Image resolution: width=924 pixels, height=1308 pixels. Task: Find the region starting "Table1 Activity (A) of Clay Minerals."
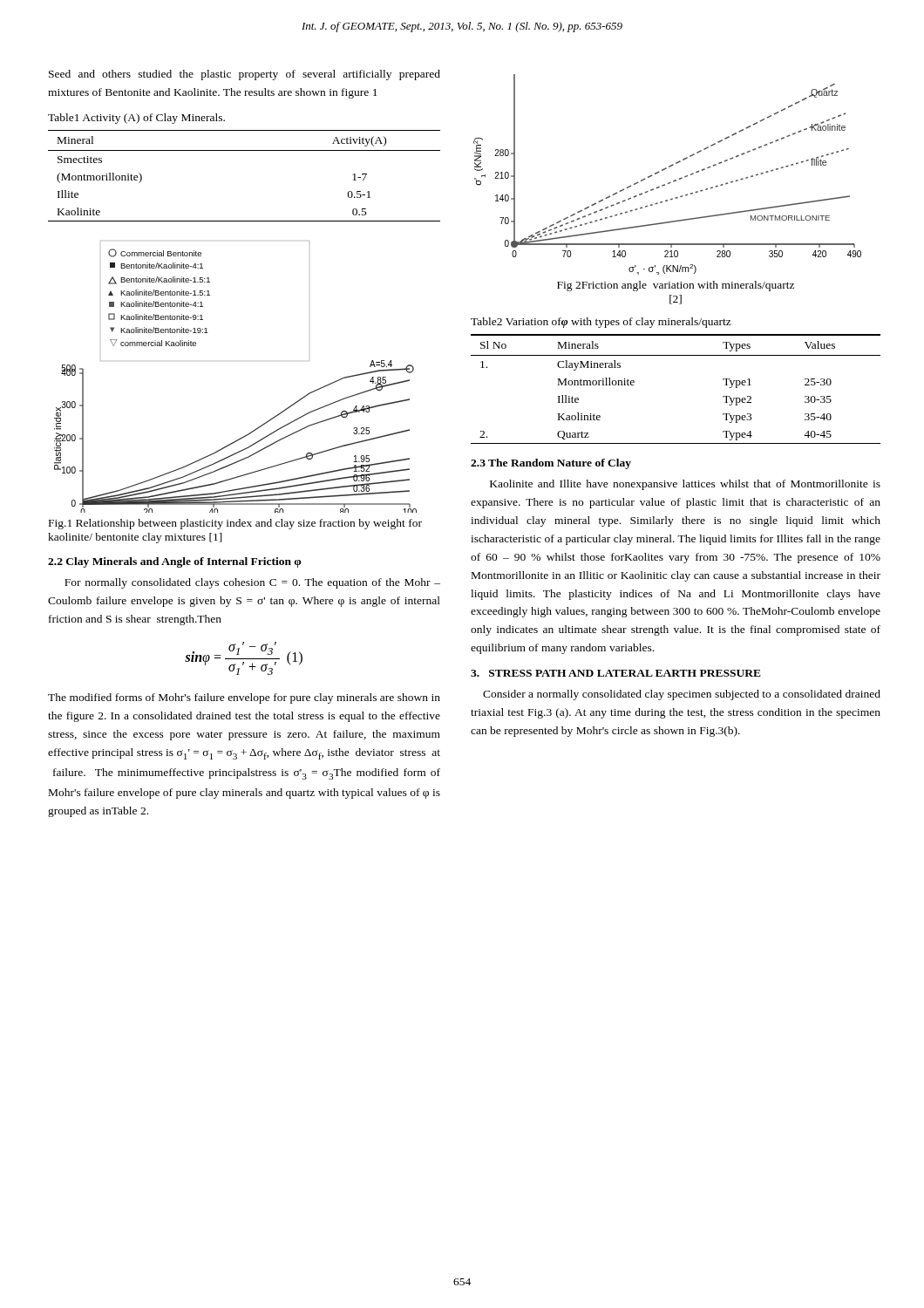click(x=137, y=117)
